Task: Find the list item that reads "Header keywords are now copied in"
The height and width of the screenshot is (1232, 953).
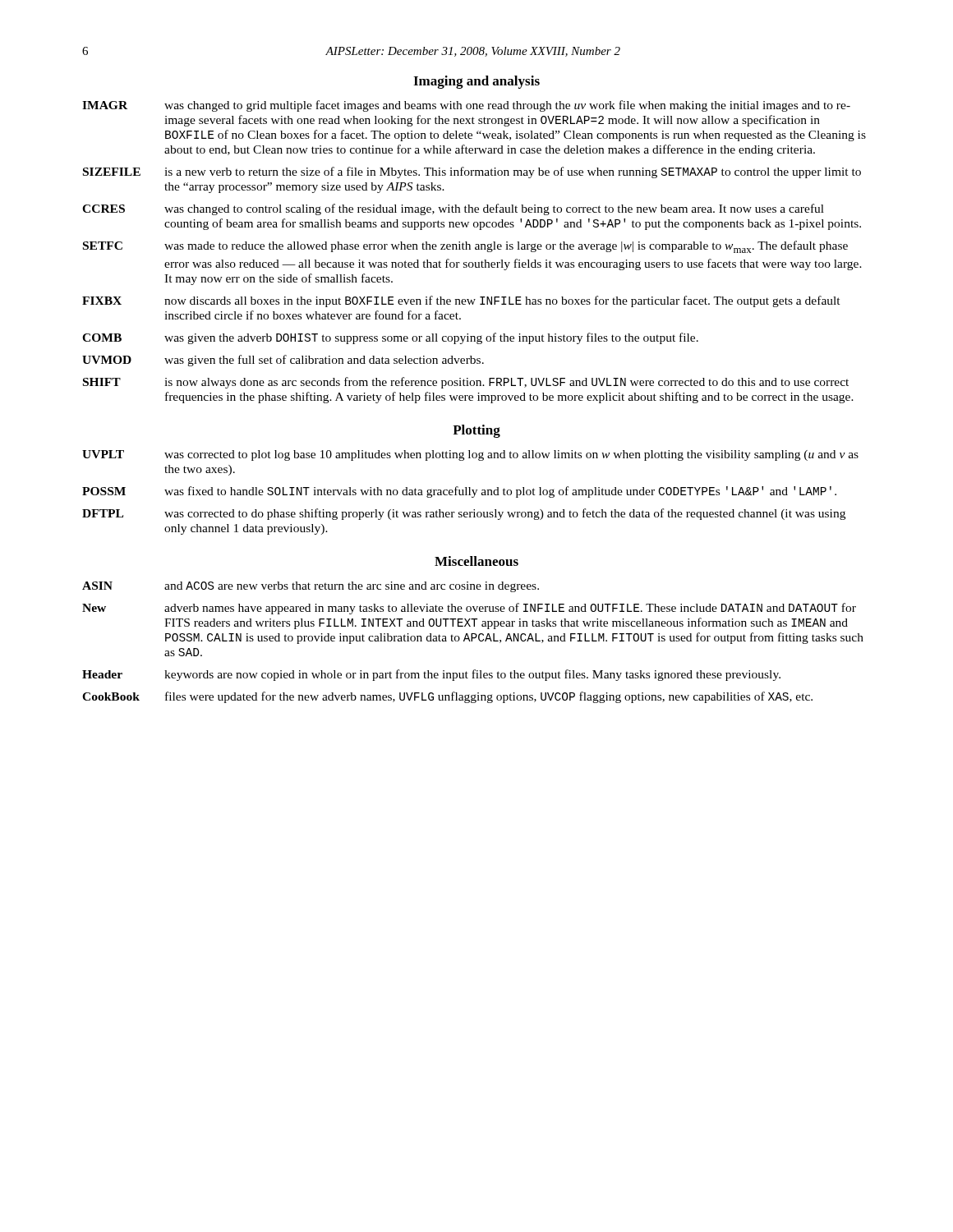Action: tap(476, 674)
